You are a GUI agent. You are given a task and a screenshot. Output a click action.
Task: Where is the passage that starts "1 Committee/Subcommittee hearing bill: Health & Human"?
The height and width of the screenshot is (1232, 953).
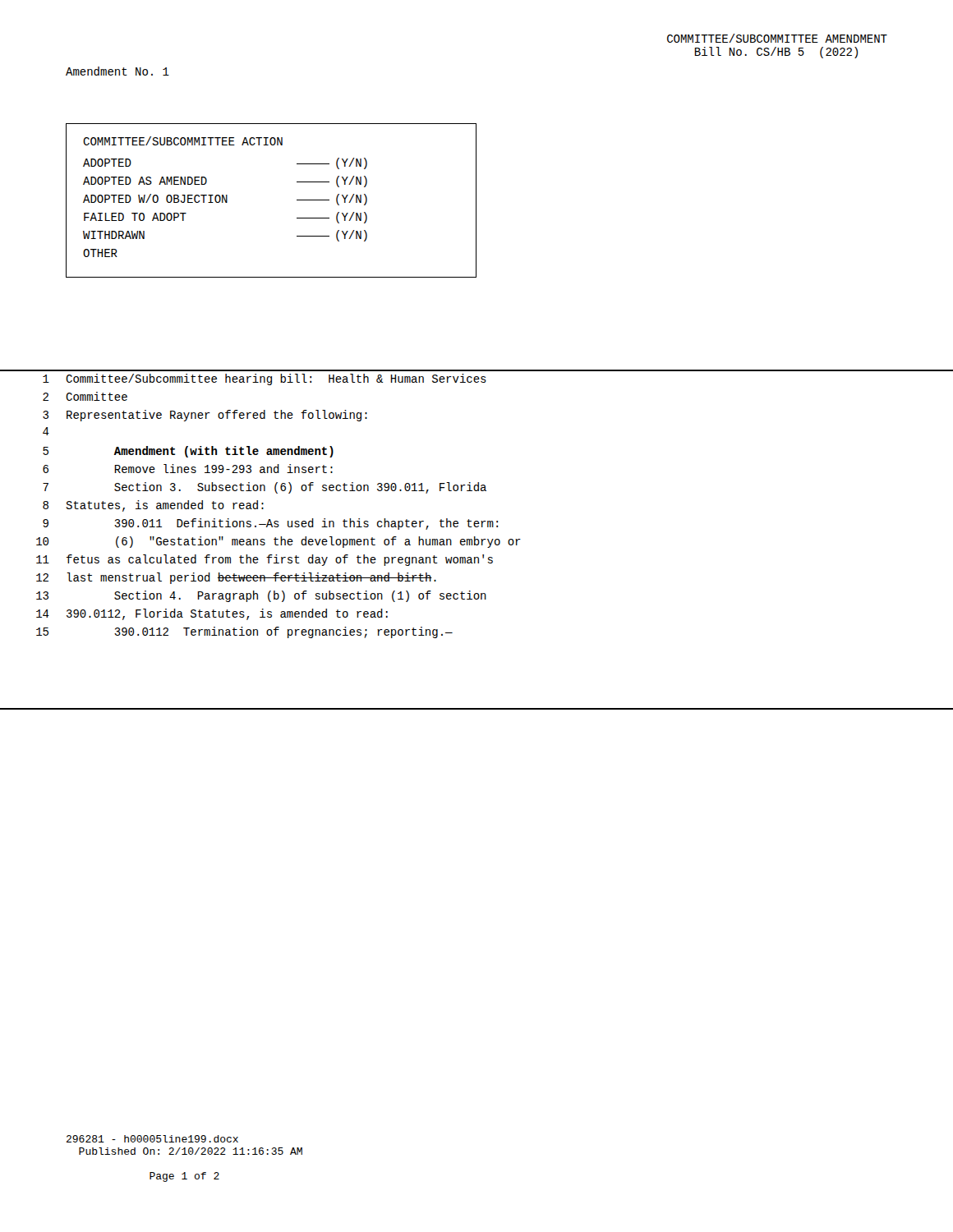click(x=476, y=380)
